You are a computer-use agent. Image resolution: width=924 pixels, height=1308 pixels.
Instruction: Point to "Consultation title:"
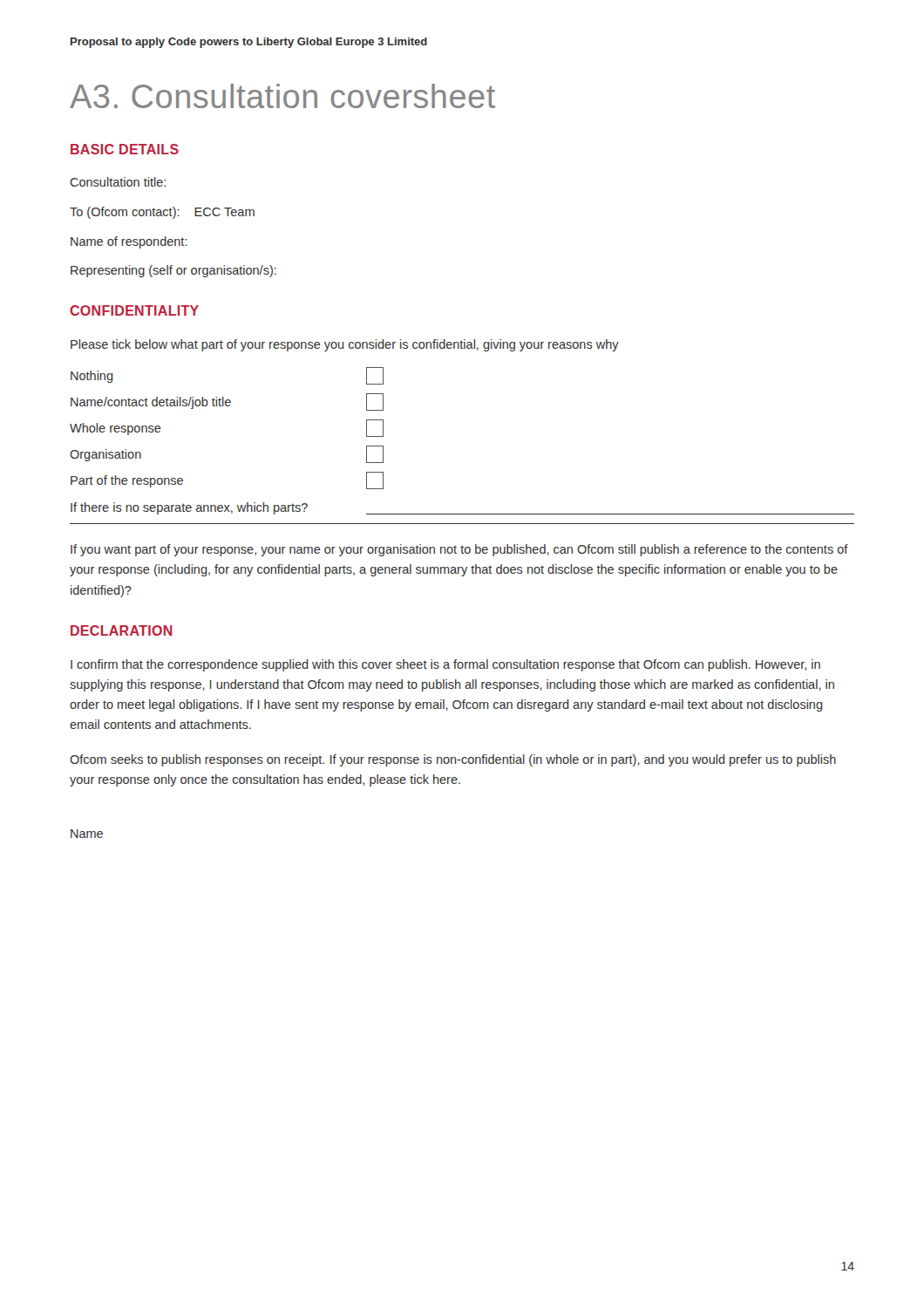(x=118, y=182)
